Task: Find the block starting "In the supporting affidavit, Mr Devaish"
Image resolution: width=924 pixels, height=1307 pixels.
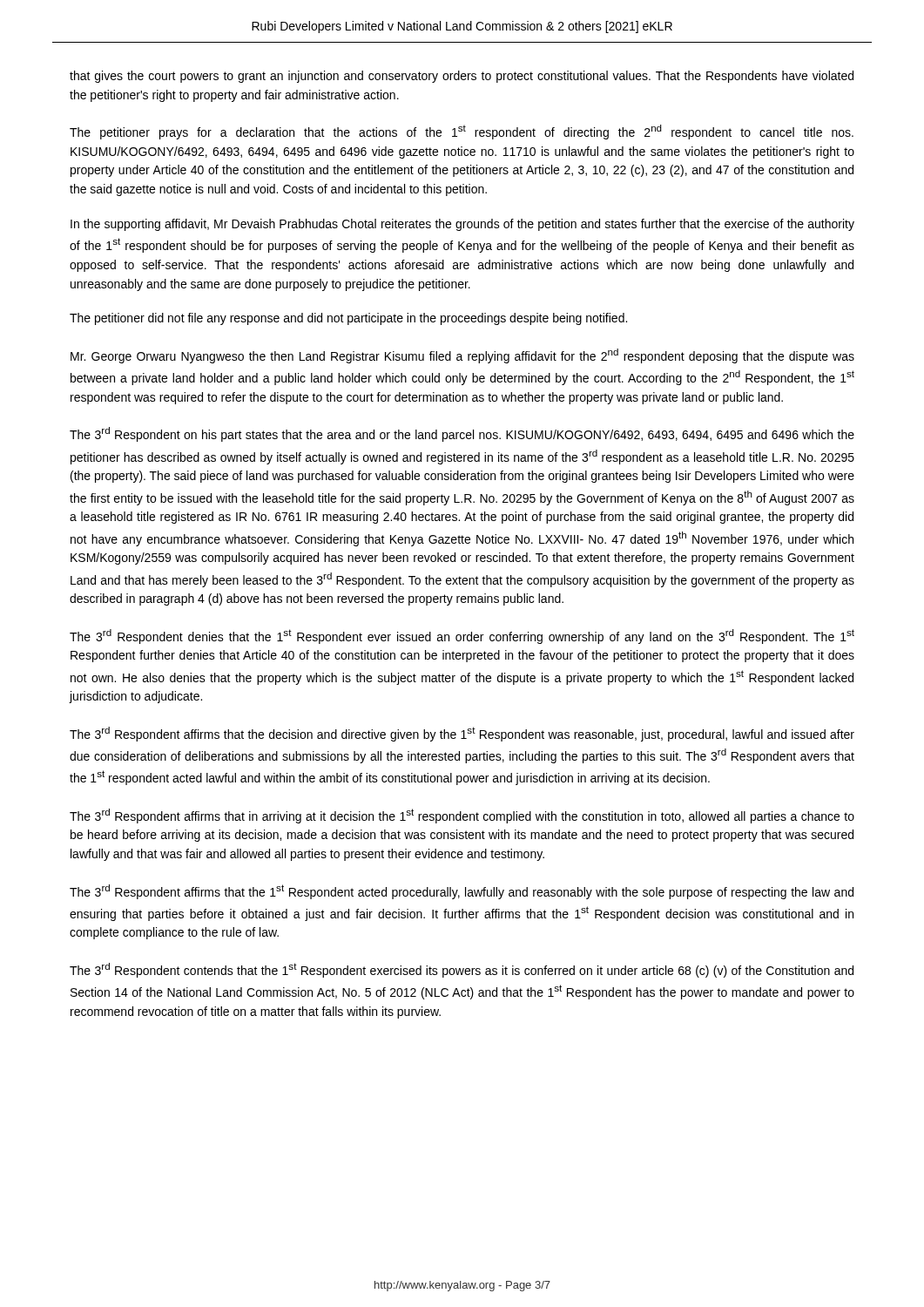Action: click(462, 254)
